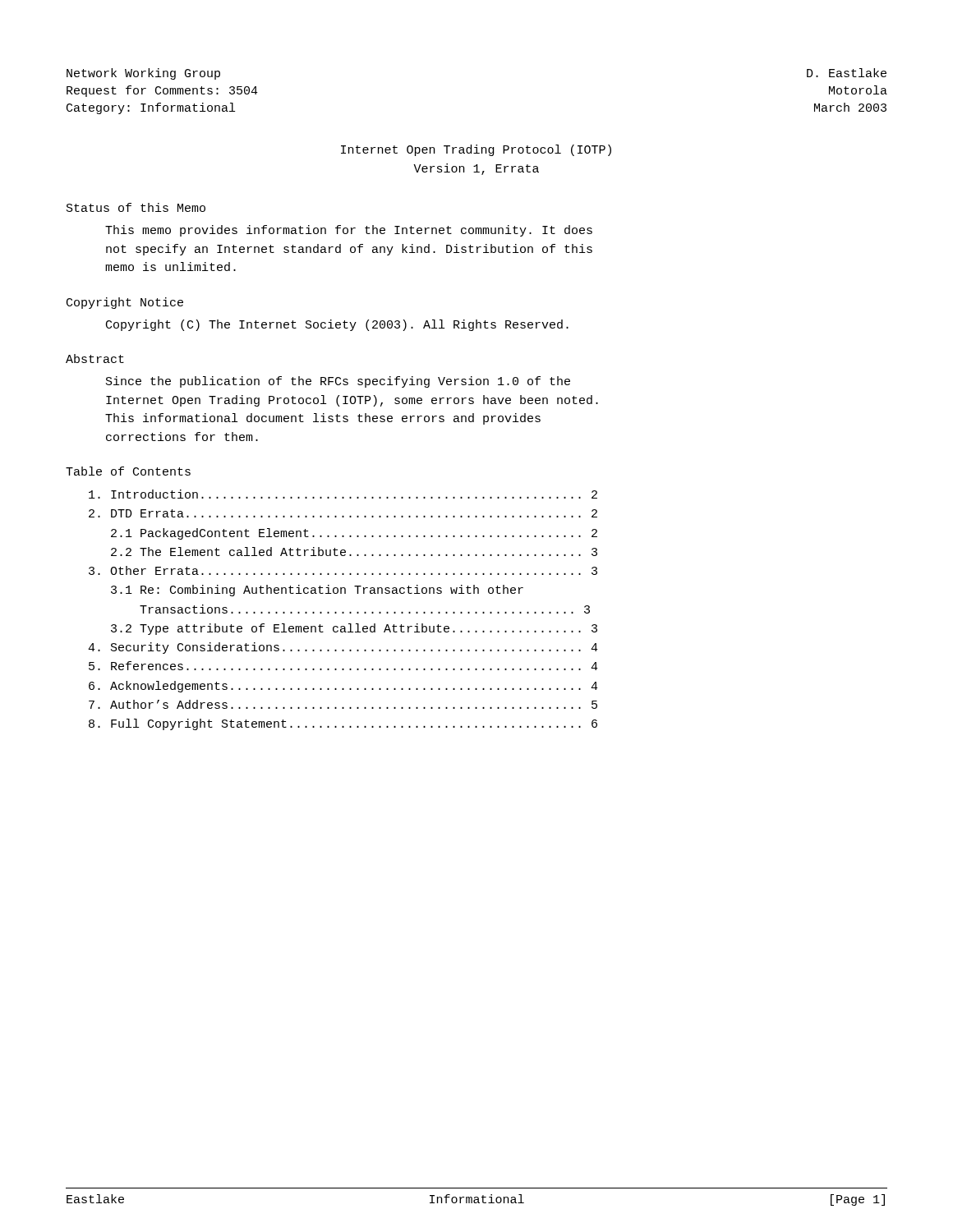
Task: Locate the text block starting "Copyright Notice"
Action: coord(125,303)
